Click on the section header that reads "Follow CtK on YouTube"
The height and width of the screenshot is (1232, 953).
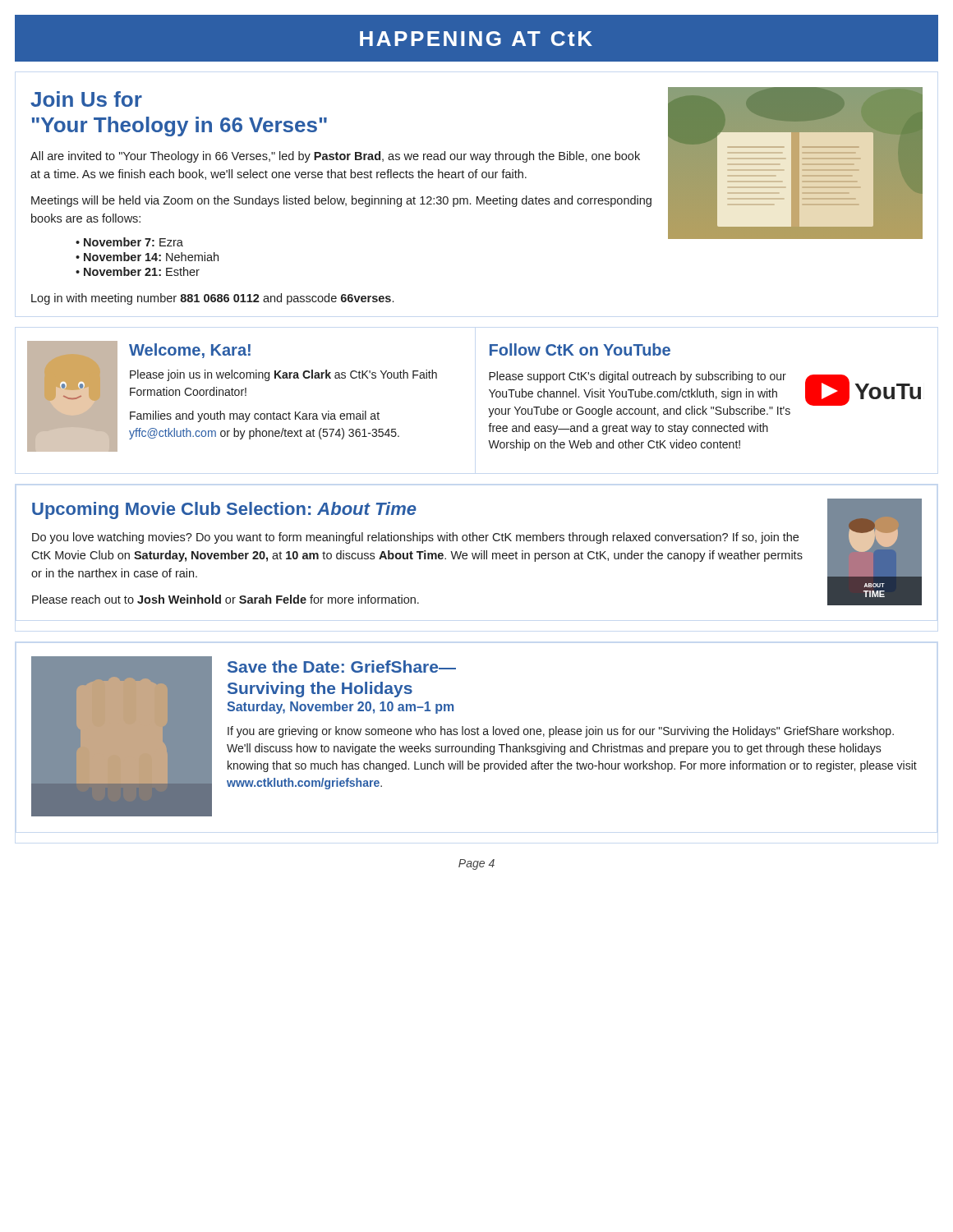pyautogui.click(x=580, y=349)
